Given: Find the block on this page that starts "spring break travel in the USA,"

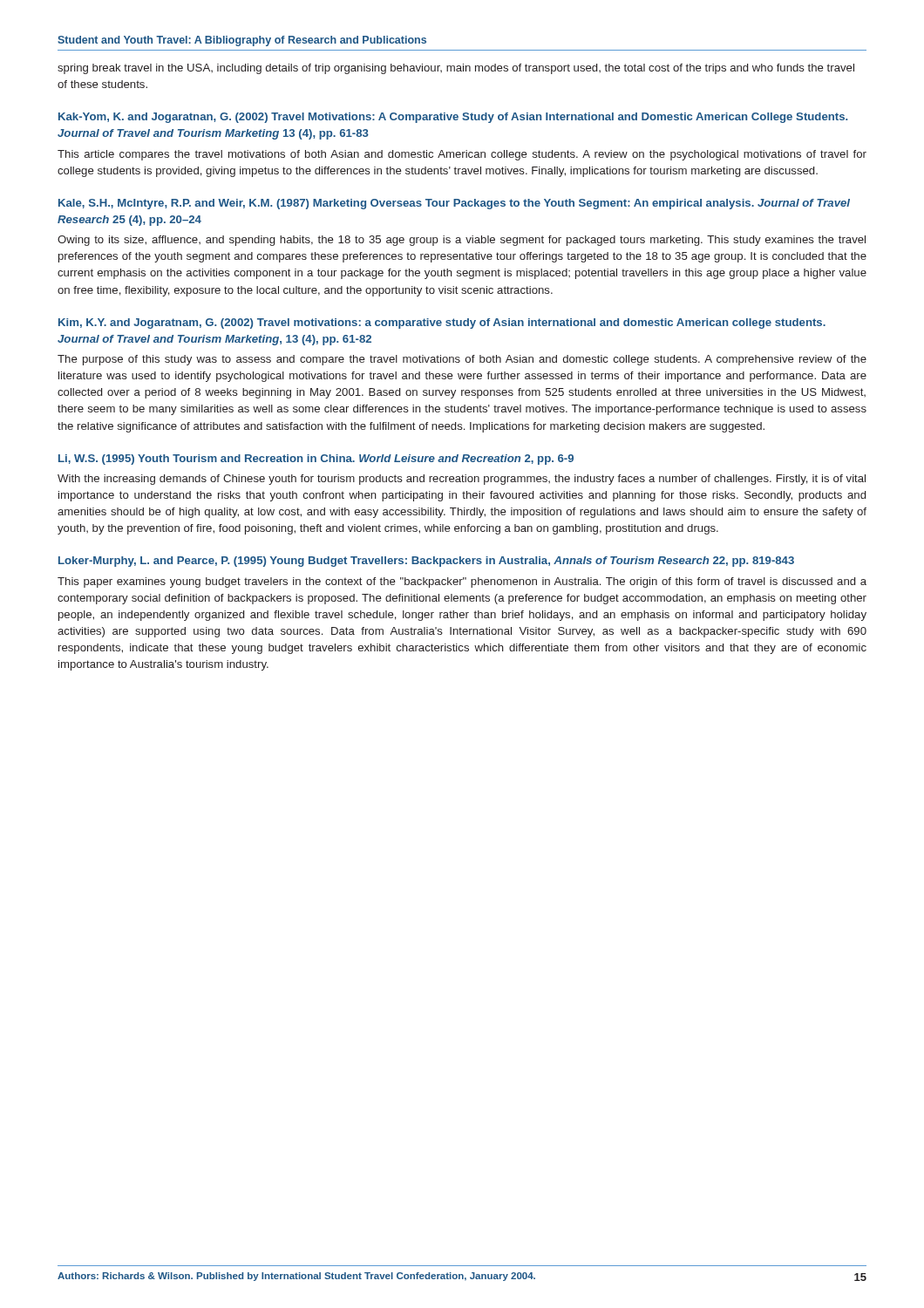Looking at the screenshot, I should (456, 76).
